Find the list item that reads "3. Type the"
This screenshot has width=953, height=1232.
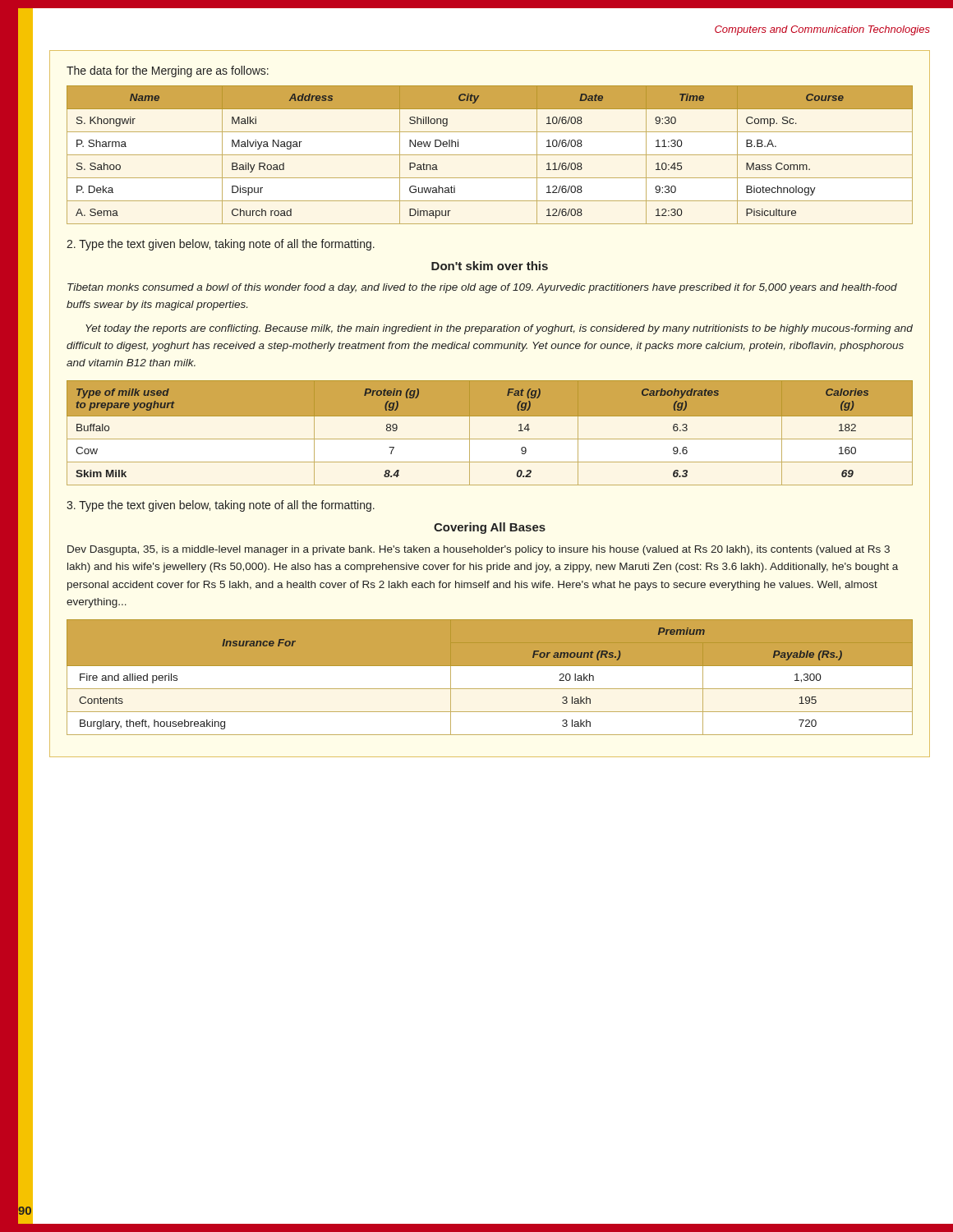tap(221, 505)
